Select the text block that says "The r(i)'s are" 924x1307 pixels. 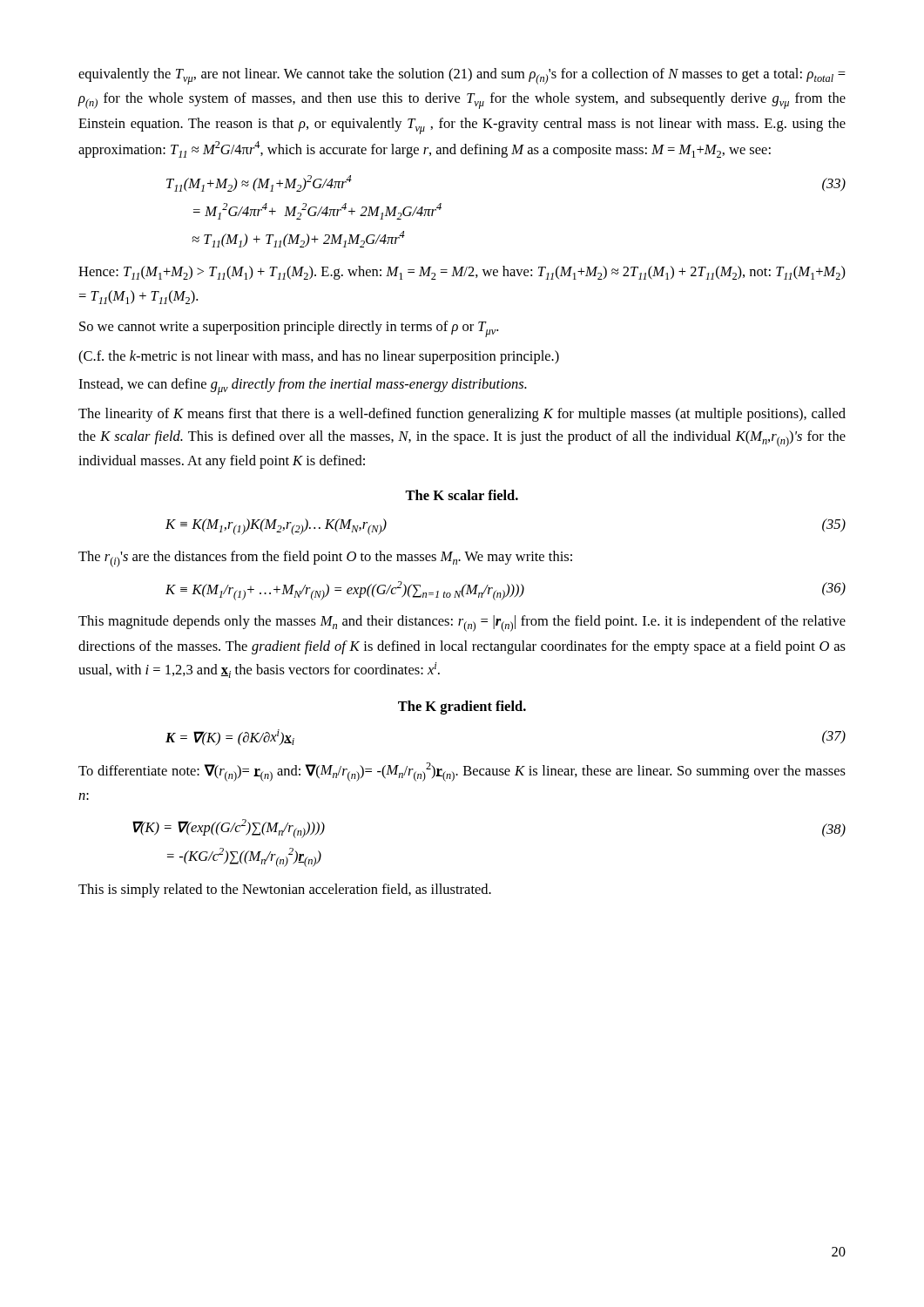coord(326,558)
